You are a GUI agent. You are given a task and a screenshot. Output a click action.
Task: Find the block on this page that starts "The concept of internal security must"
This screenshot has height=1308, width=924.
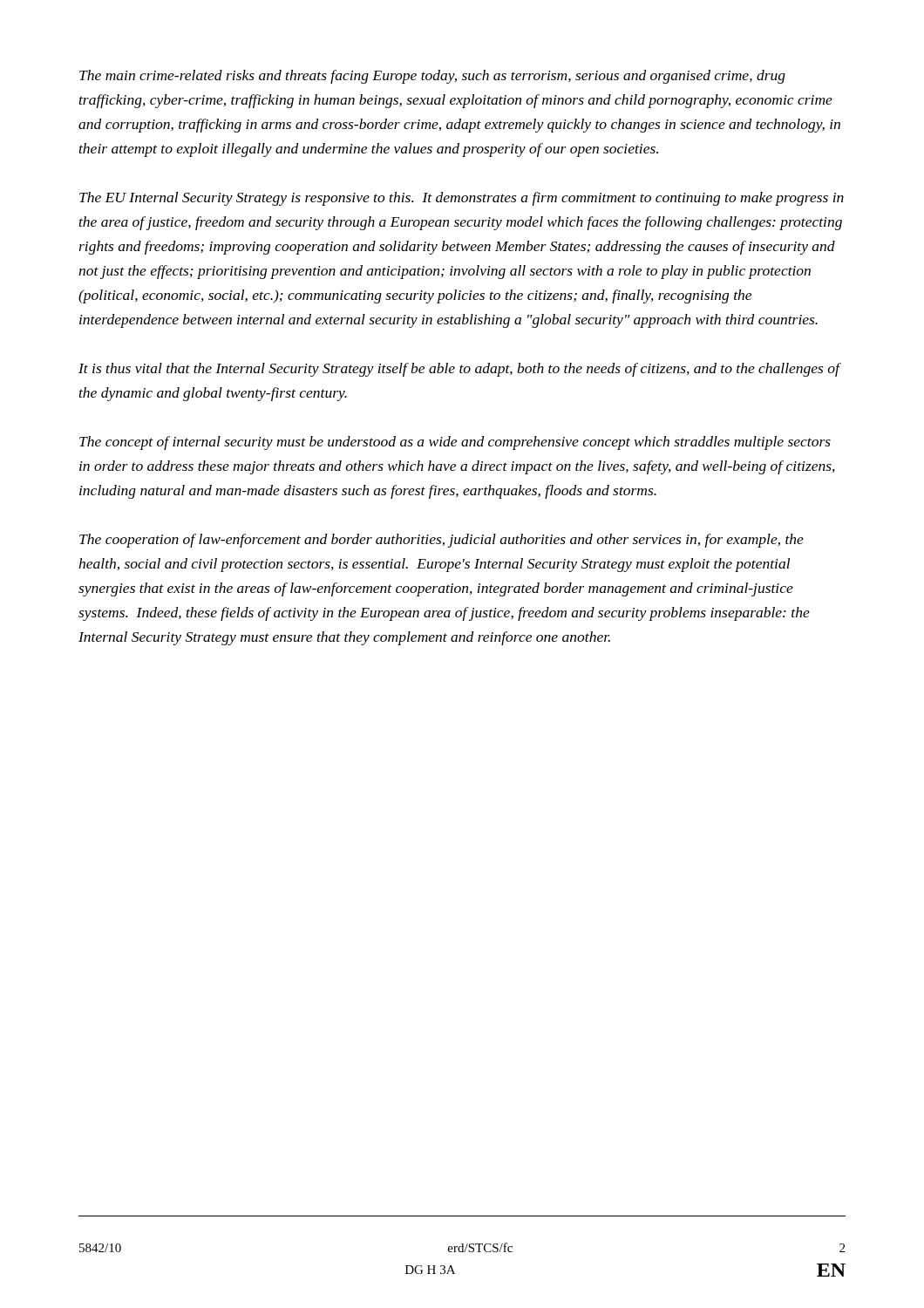point(457,466)
